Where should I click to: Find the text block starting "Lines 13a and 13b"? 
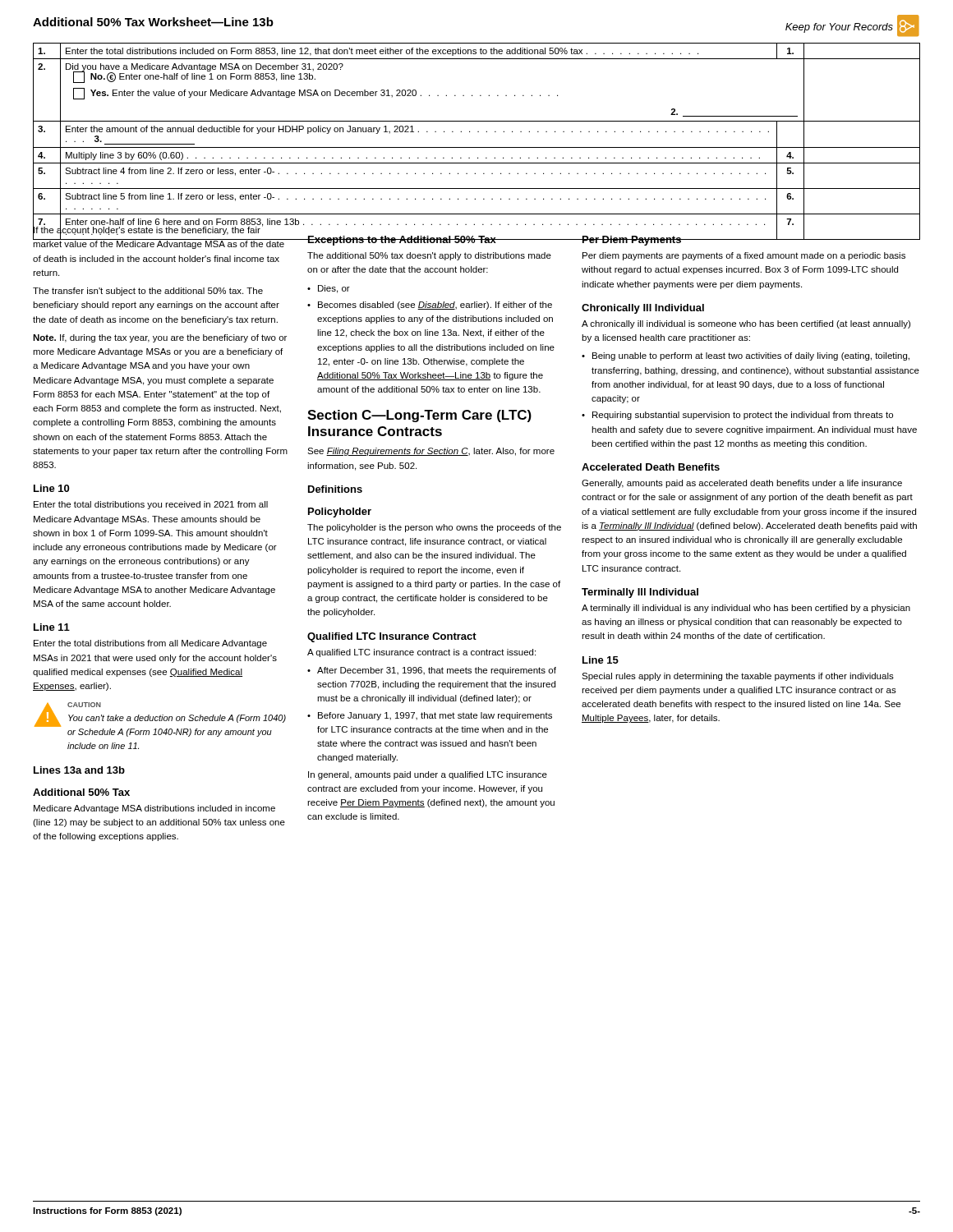pyautogui.click(x=79, y=770)
